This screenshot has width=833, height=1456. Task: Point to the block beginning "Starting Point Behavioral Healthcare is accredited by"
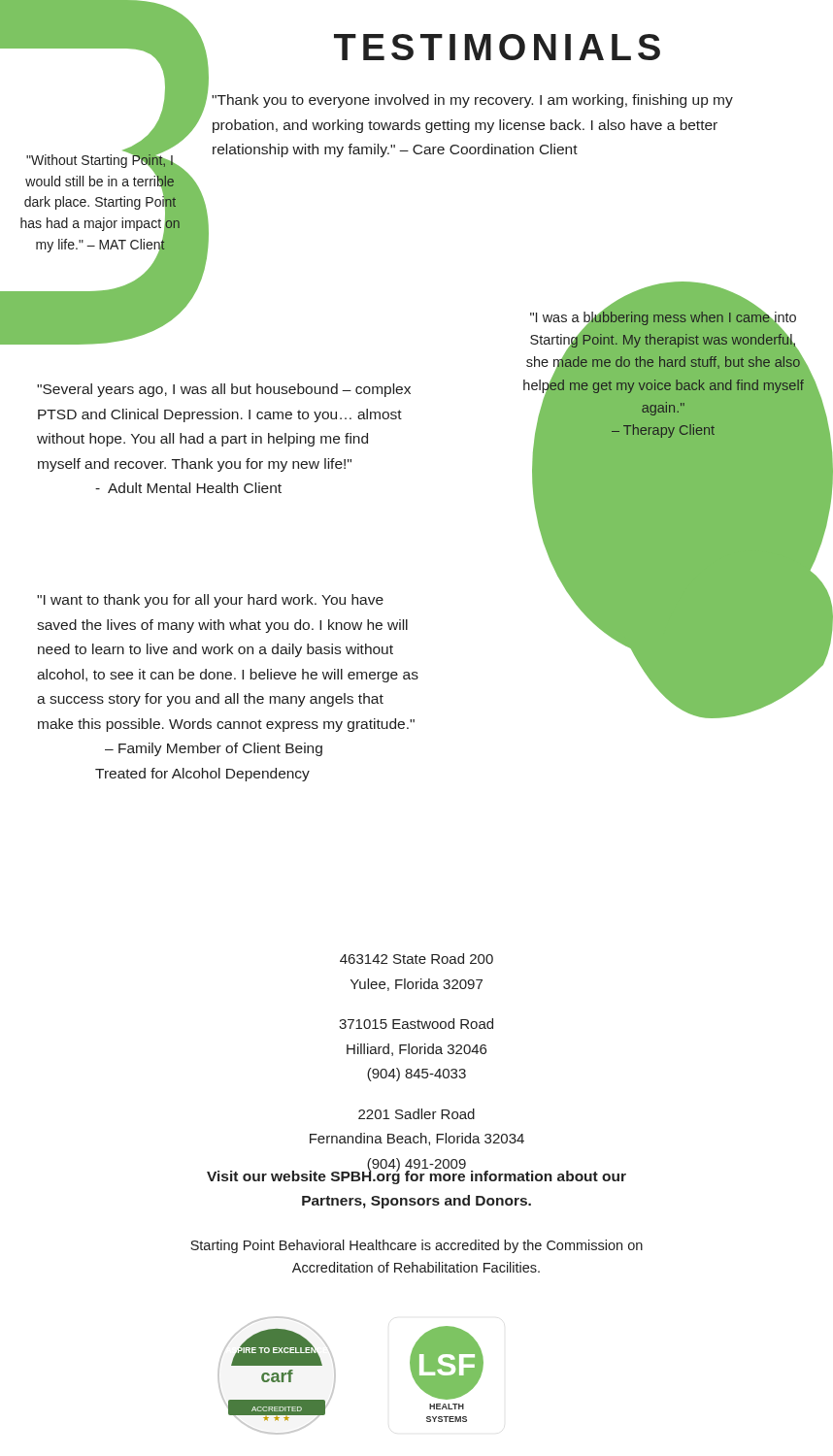(416, 1257)
